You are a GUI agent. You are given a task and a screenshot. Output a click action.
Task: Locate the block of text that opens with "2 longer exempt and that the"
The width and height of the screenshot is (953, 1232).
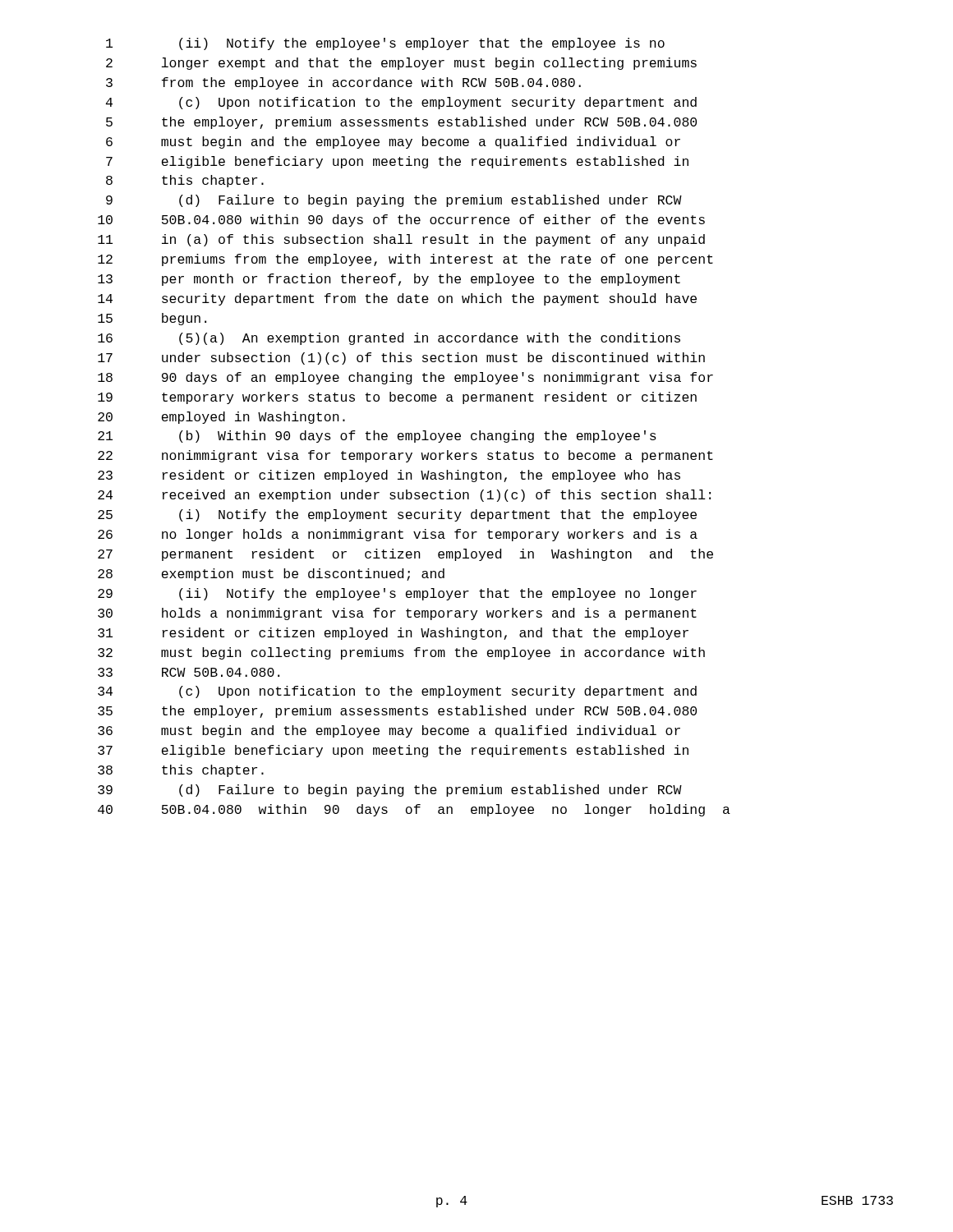point(390,64)
